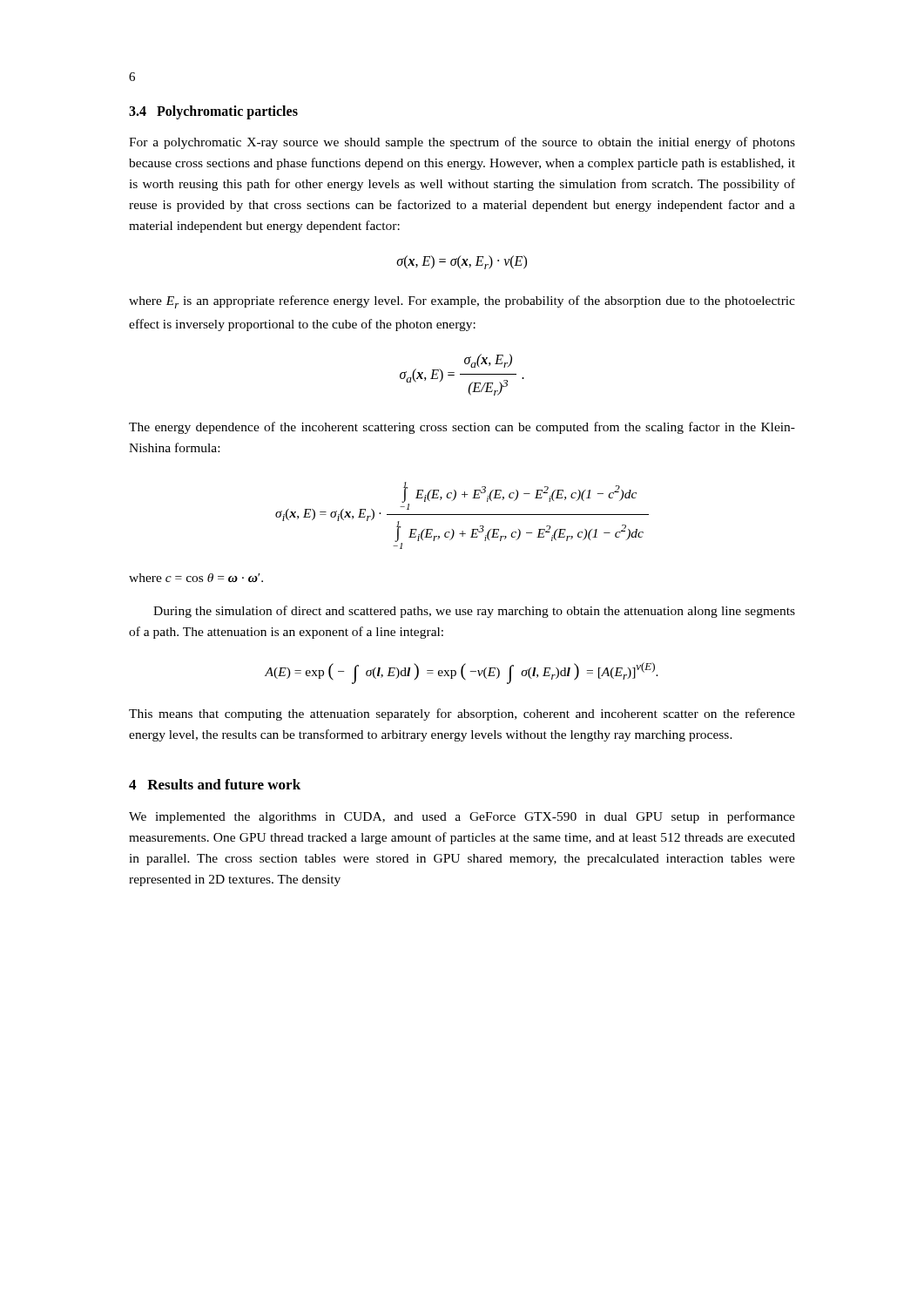The height and width of the screenshot is (1307, 924).
Task: Navigate to the block starting "σa(x, E) = σa(x, Er) (E/Er)3 ."
Action: pos(462,376)
